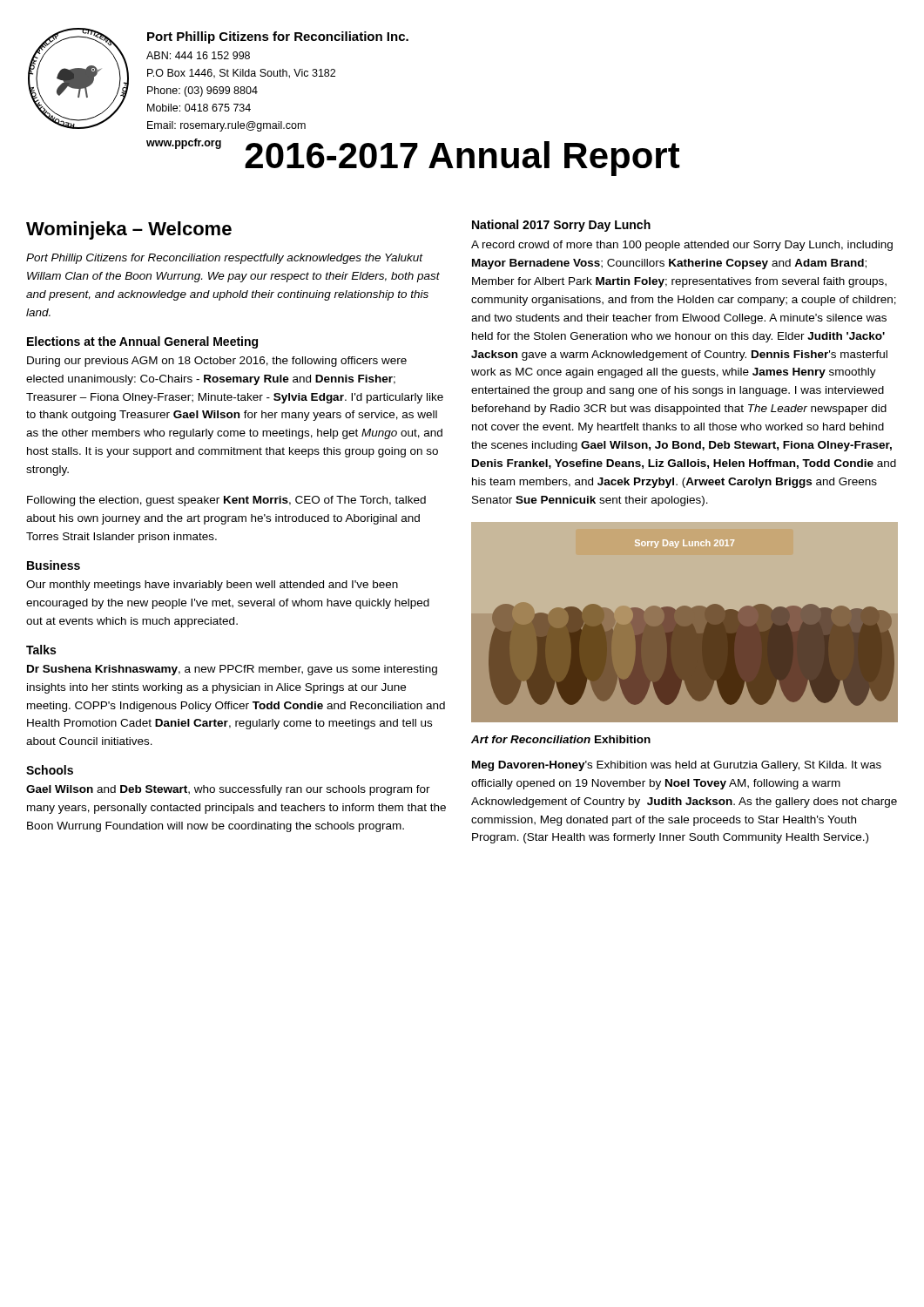Point to the element starting "Meg Davoren-Honey's Exhibition"
The width and height of the screenshot is (924, 1307).
pos(684,801)
